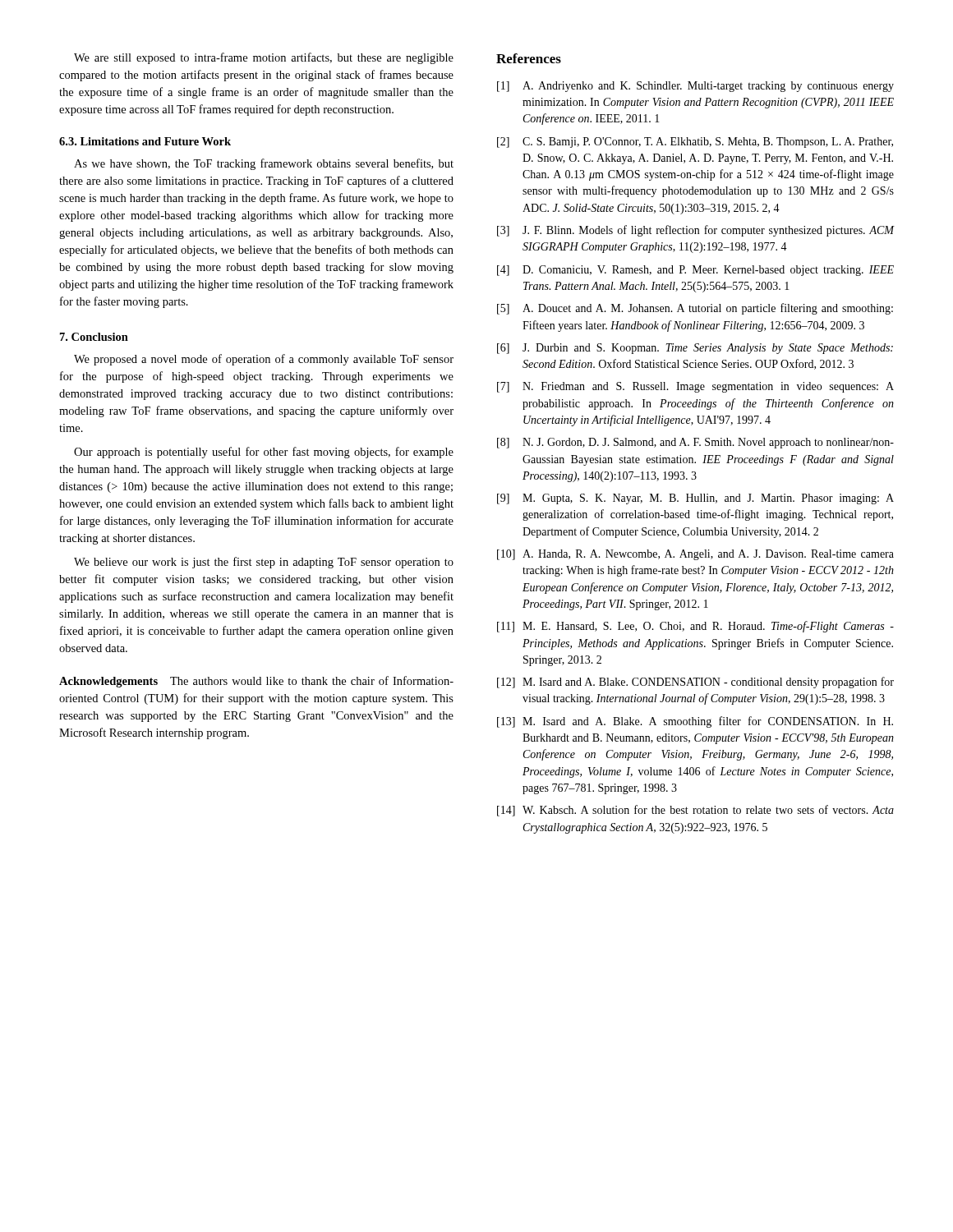The height and width of the screenshot is (1232, 953).
Task: Navigate to the block starting "6.3. Limitations and Future Work"
Action: tap(145, 141)
